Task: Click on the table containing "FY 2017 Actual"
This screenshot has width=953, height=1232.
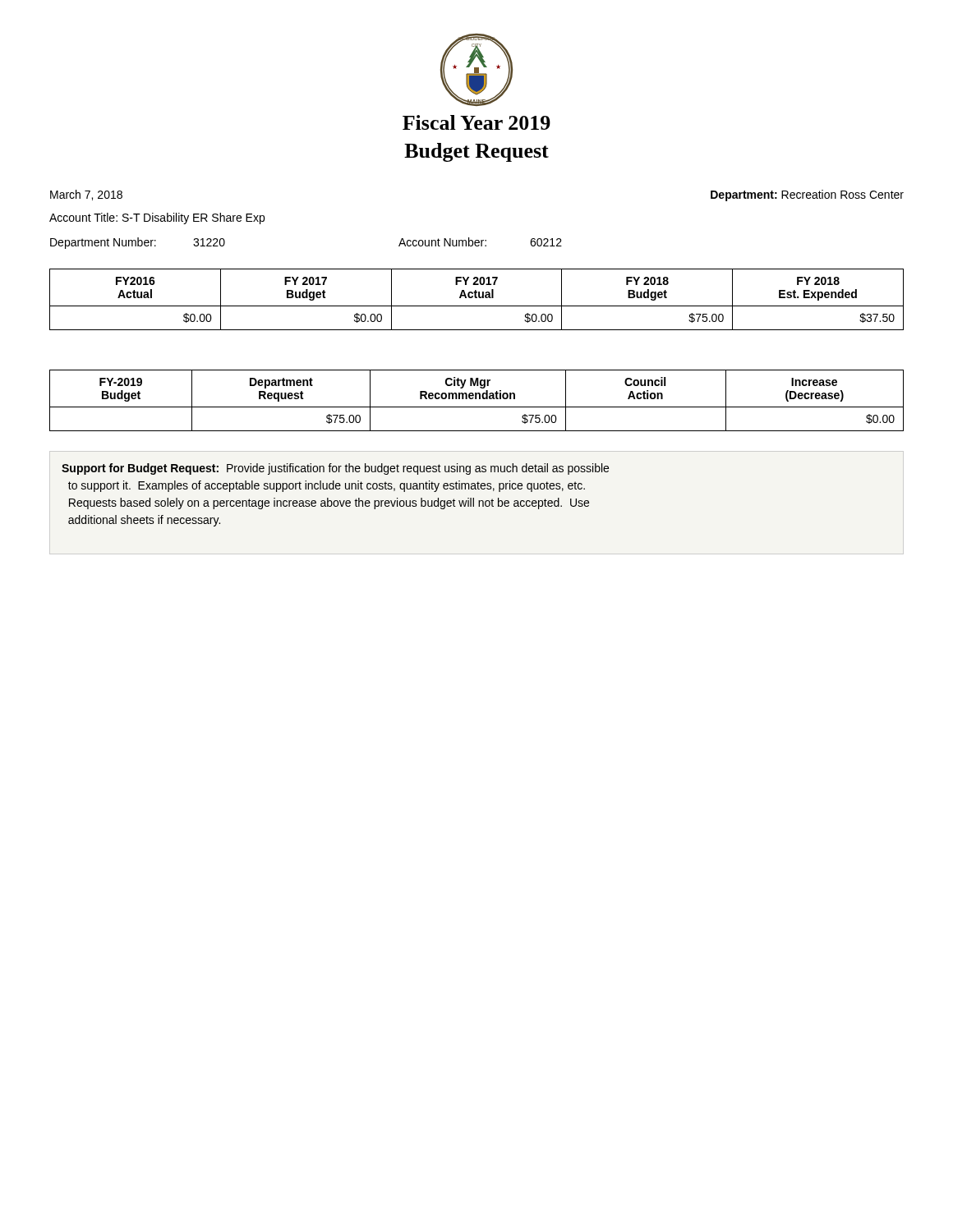Action: click(476, 299)
